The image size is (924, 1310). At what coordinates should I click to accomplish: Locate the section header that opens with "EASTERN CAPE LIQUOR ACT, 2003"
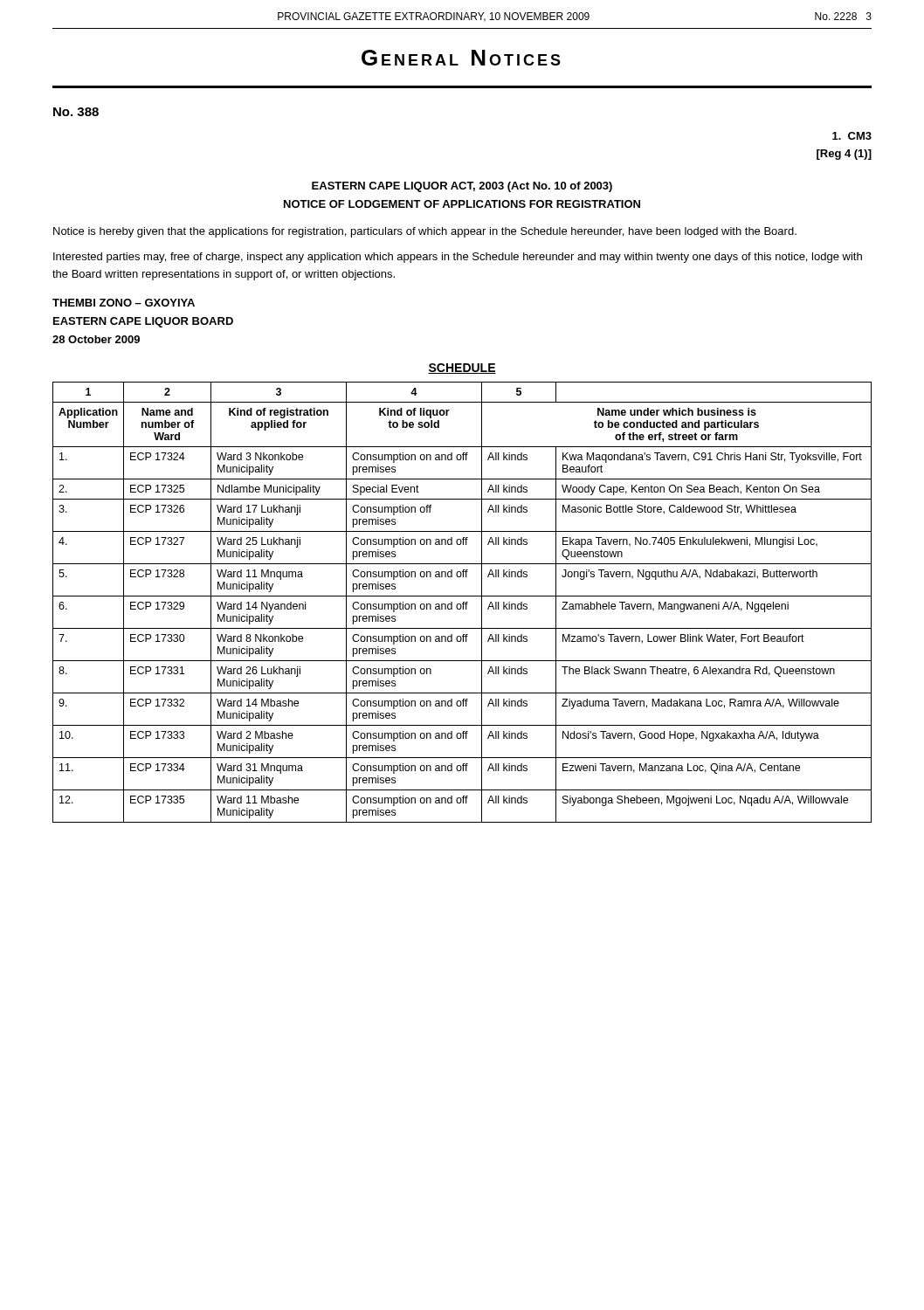pos(462,195)
